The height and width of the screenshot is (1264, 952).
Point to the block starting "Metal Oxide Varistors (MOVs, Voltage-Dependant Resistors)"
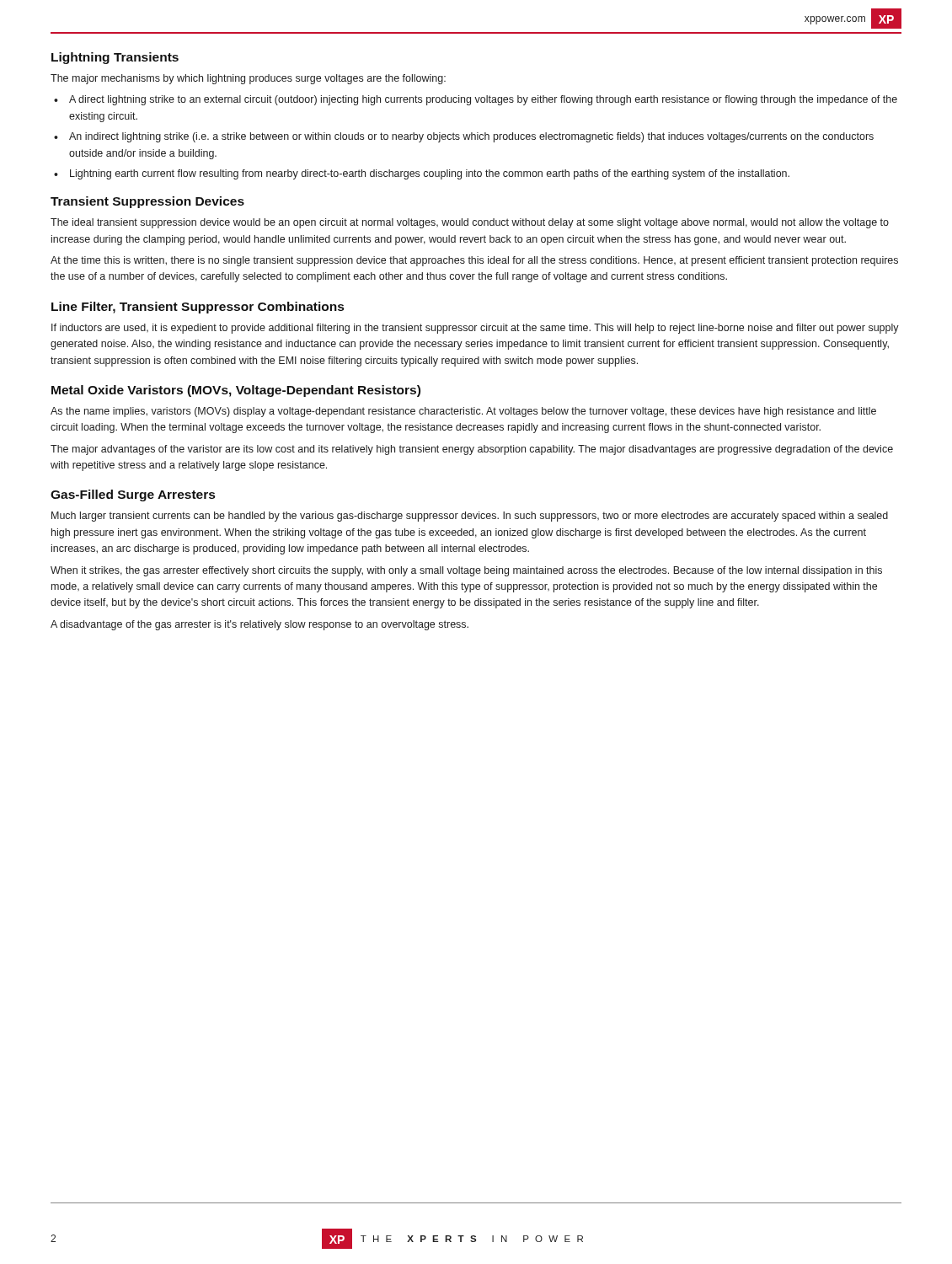[236, 390]
